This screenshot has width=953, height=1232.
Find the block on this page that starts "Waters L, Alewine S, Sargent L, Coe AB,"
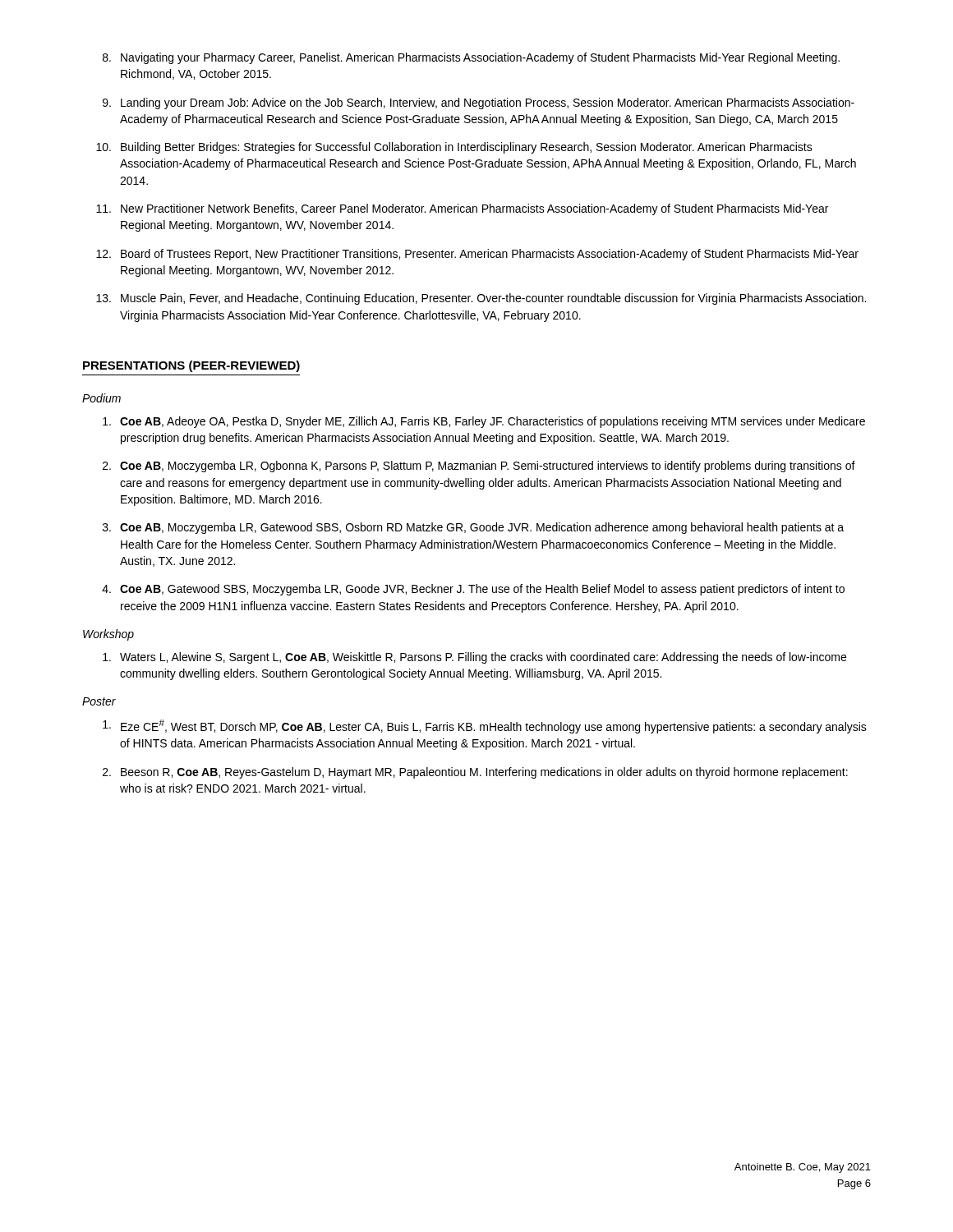(x=476, y=665)
